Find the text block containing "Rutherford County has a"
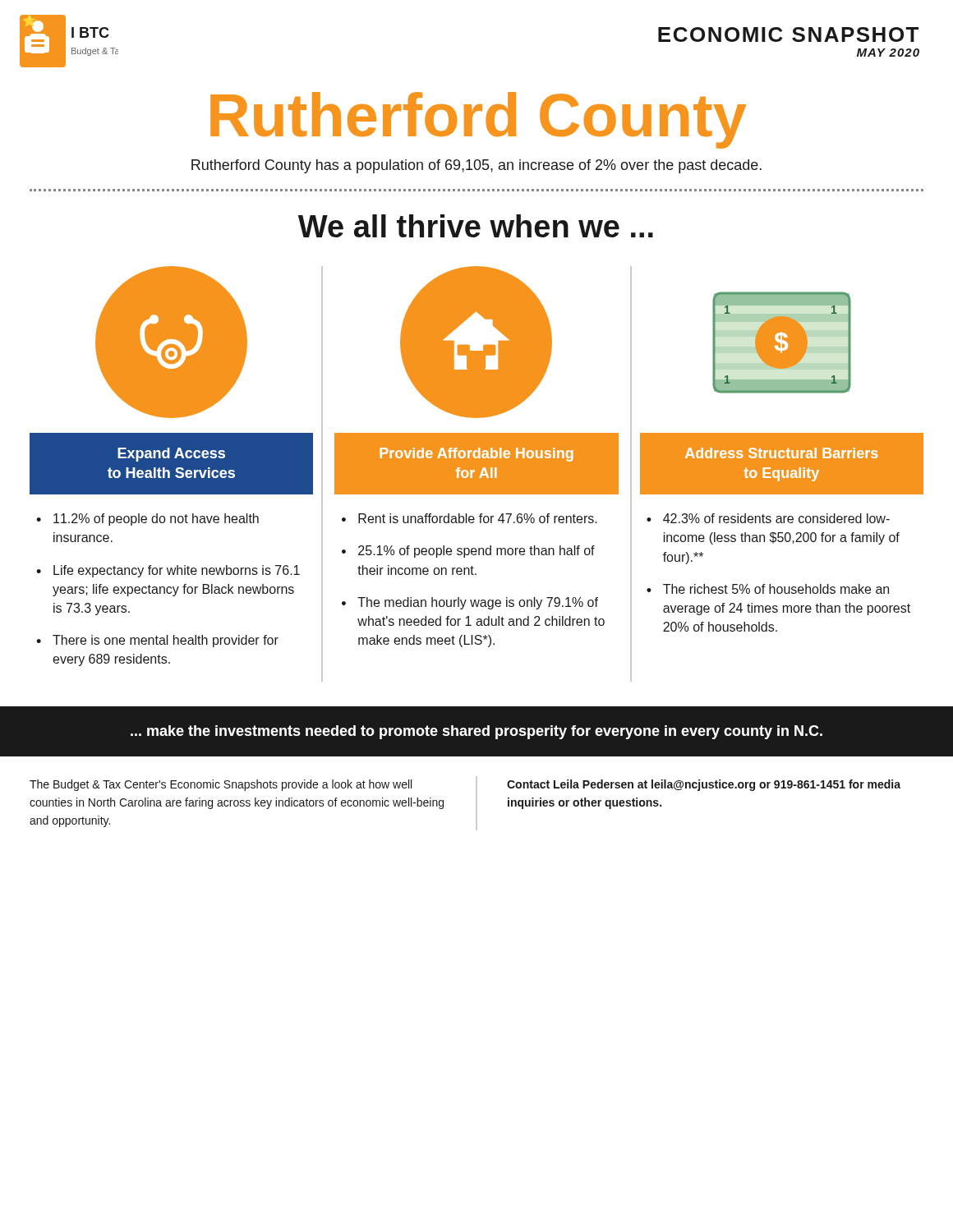The image size is (953, 1232). [476, 165]
